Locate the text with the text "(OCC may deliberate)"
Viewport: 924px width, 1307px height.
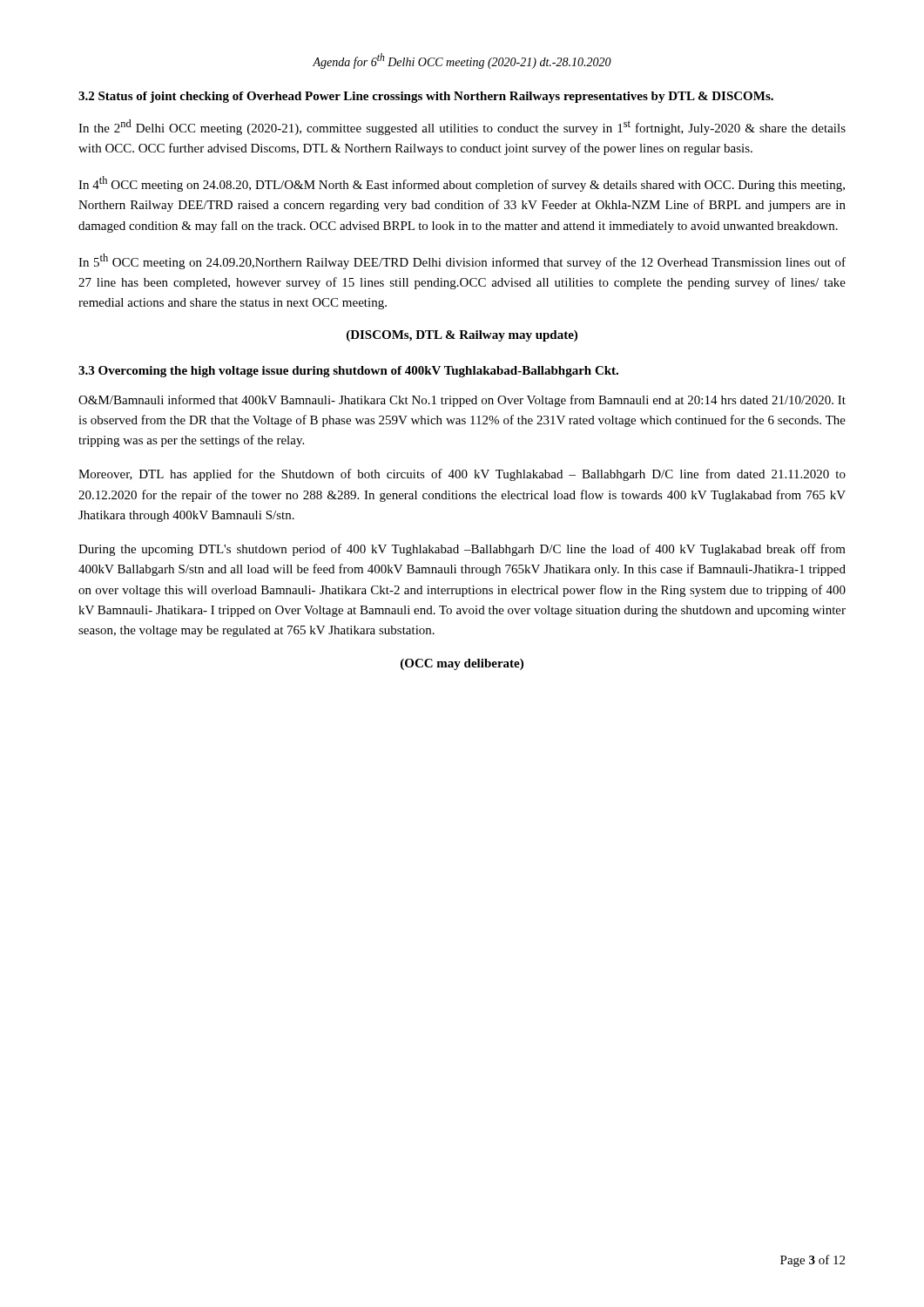click(x=462, y=663)
